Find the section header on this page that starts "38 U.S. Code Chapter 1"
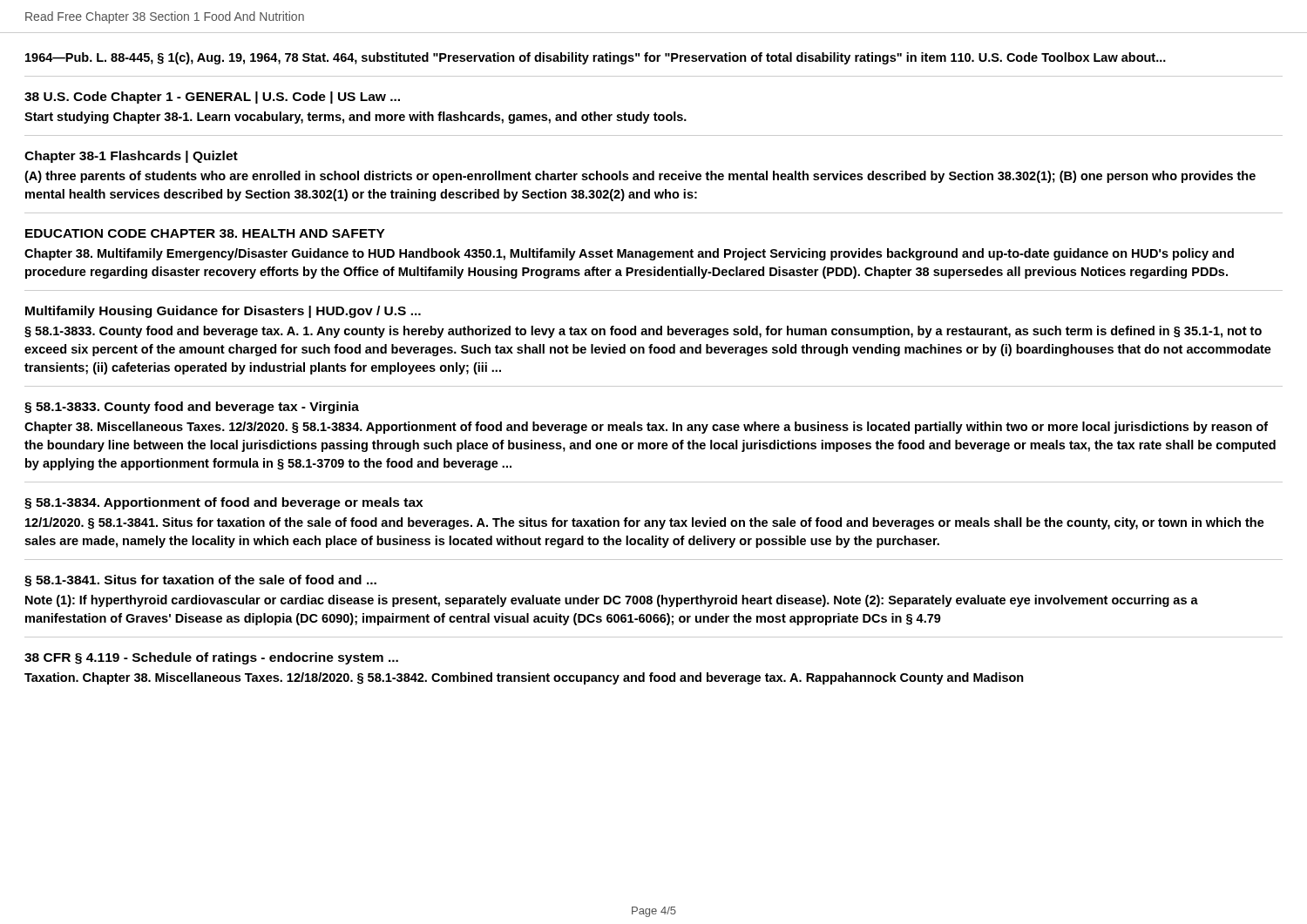Image resolution: width=1307 pixels, height=924 pixels. [213, 96]
